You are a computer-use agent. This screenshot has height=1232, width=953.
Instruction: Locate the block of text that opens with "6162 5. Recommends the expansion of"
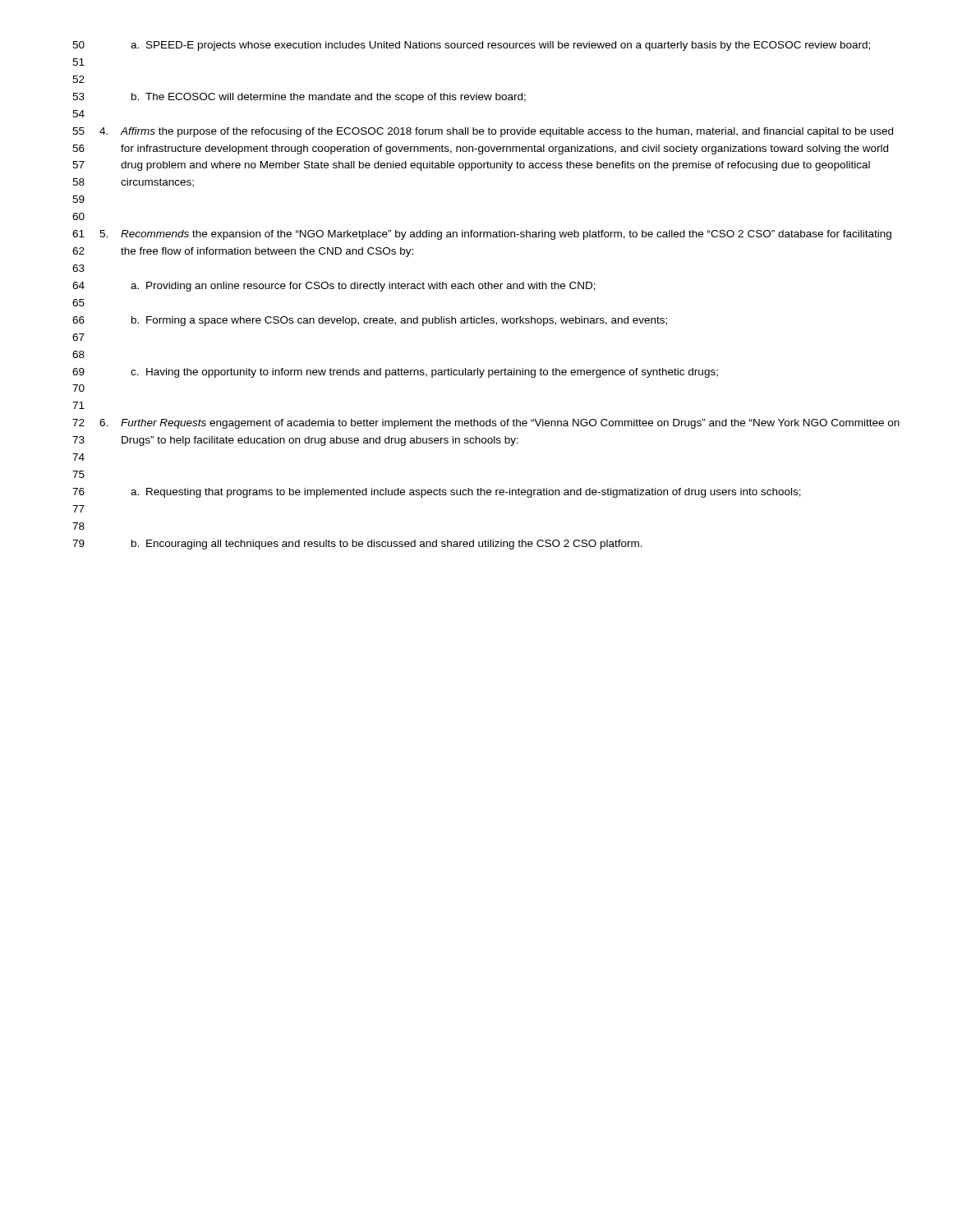[x=476, y=243]
